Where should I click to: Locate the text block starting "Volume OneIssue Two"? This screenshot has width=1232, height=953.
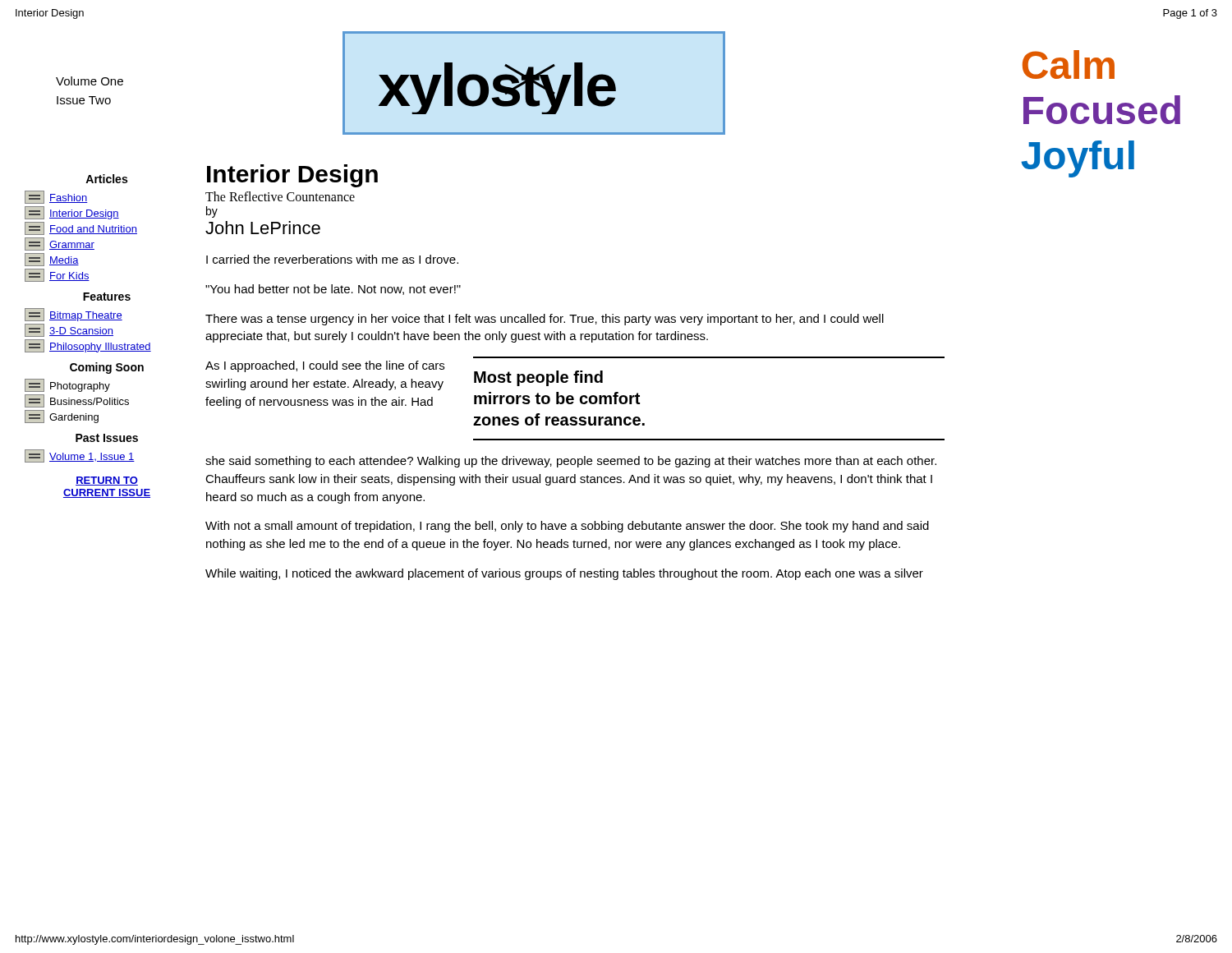pyautogui.click(x=90, y=90)
